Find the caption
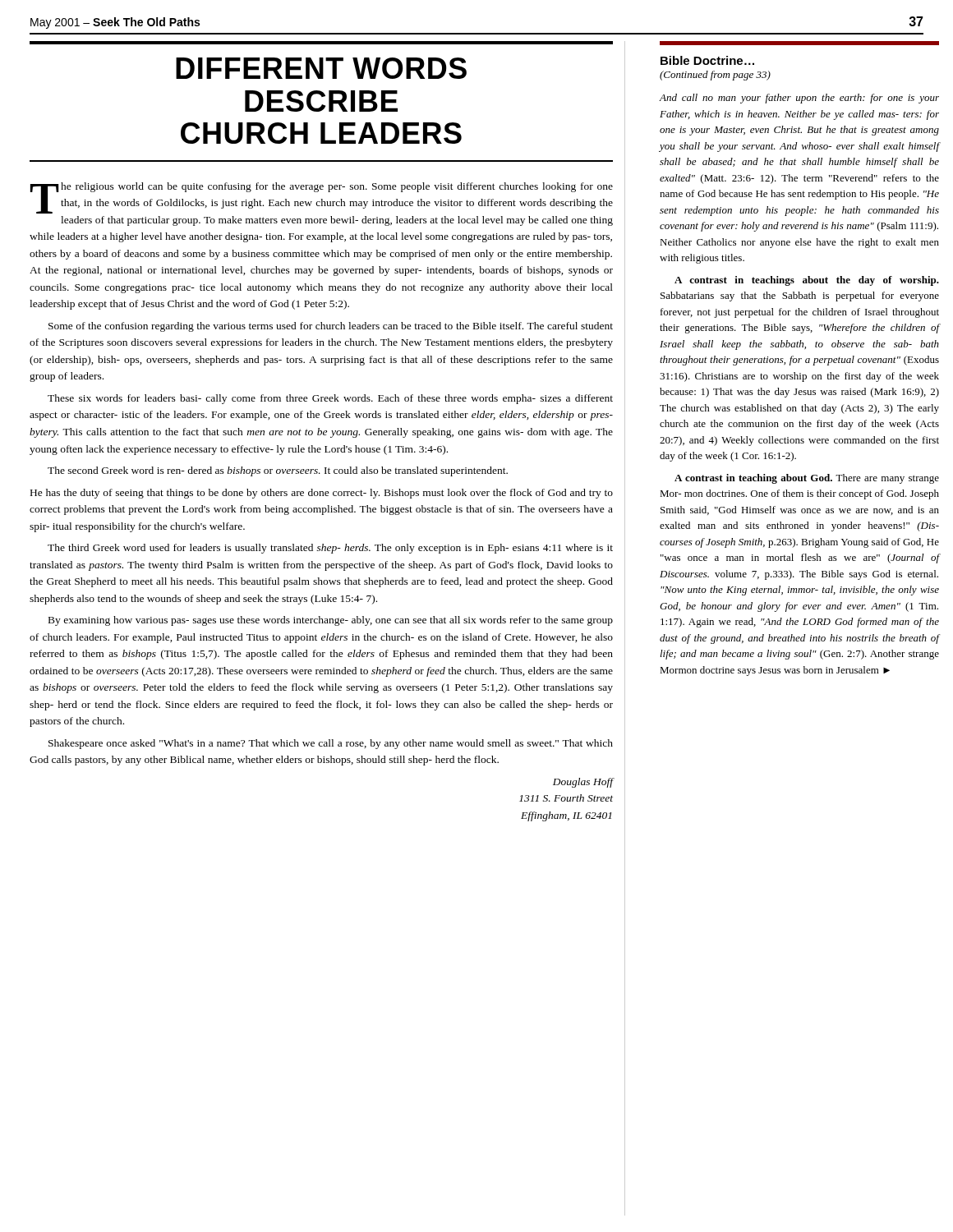This screenshot has height=1232, width=953. coord(715,74)
